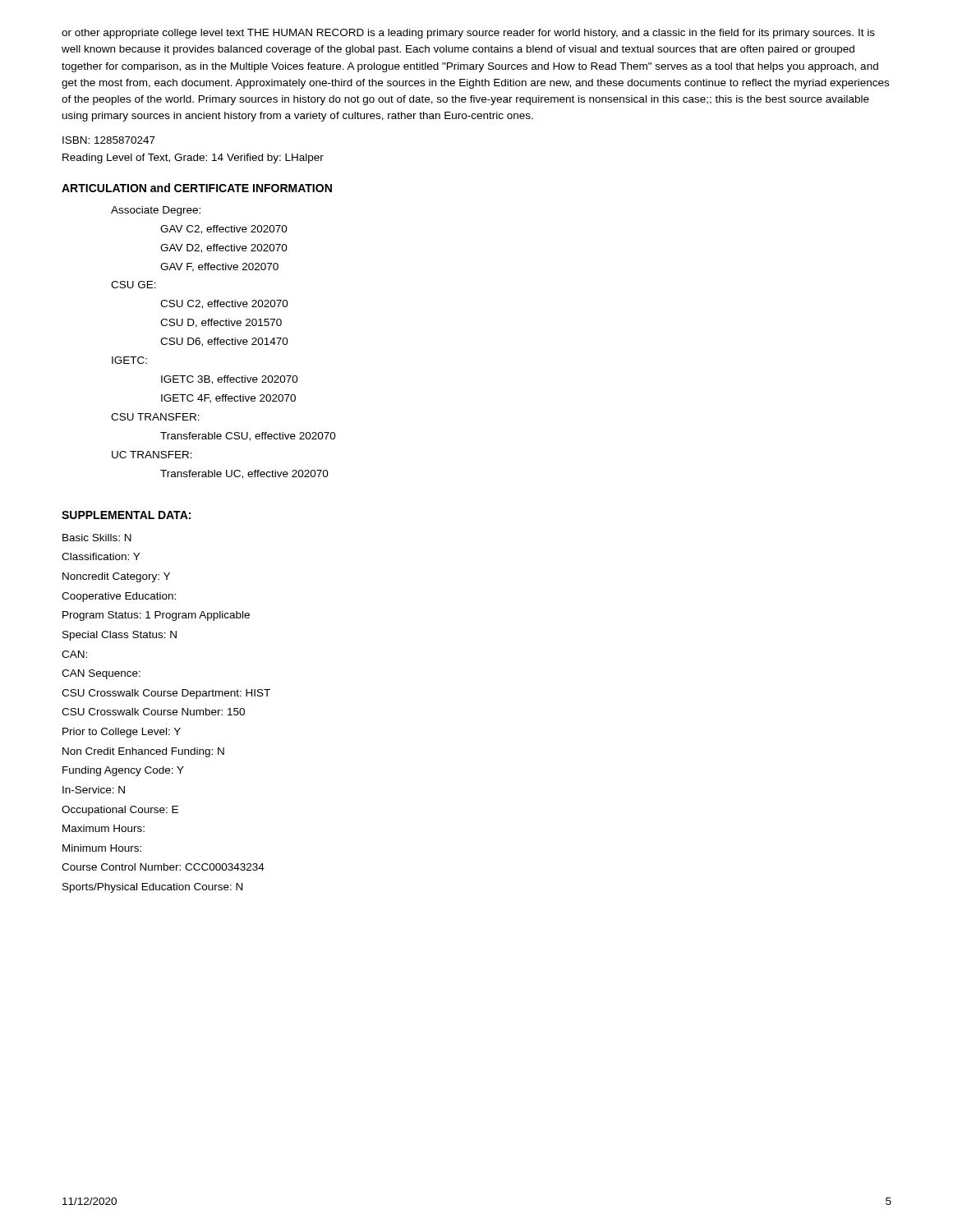Viewport: 953px width, 1232px height.
Task: Find the element starting "GAV D2, effective 202070"
Action: coord(224,247)
